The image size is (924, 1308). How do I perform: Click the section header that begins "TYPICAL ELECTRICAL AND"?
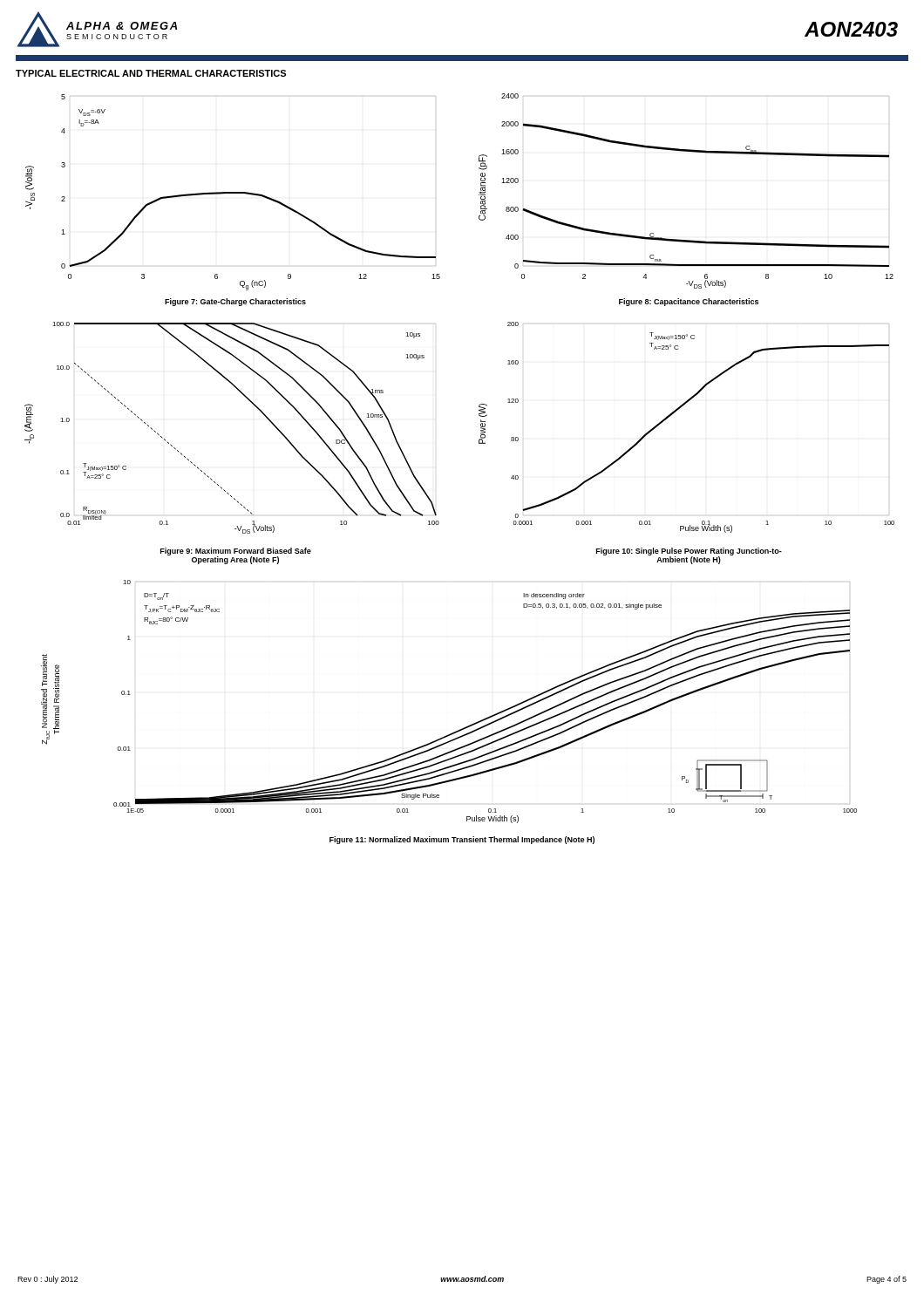(151, 73)
